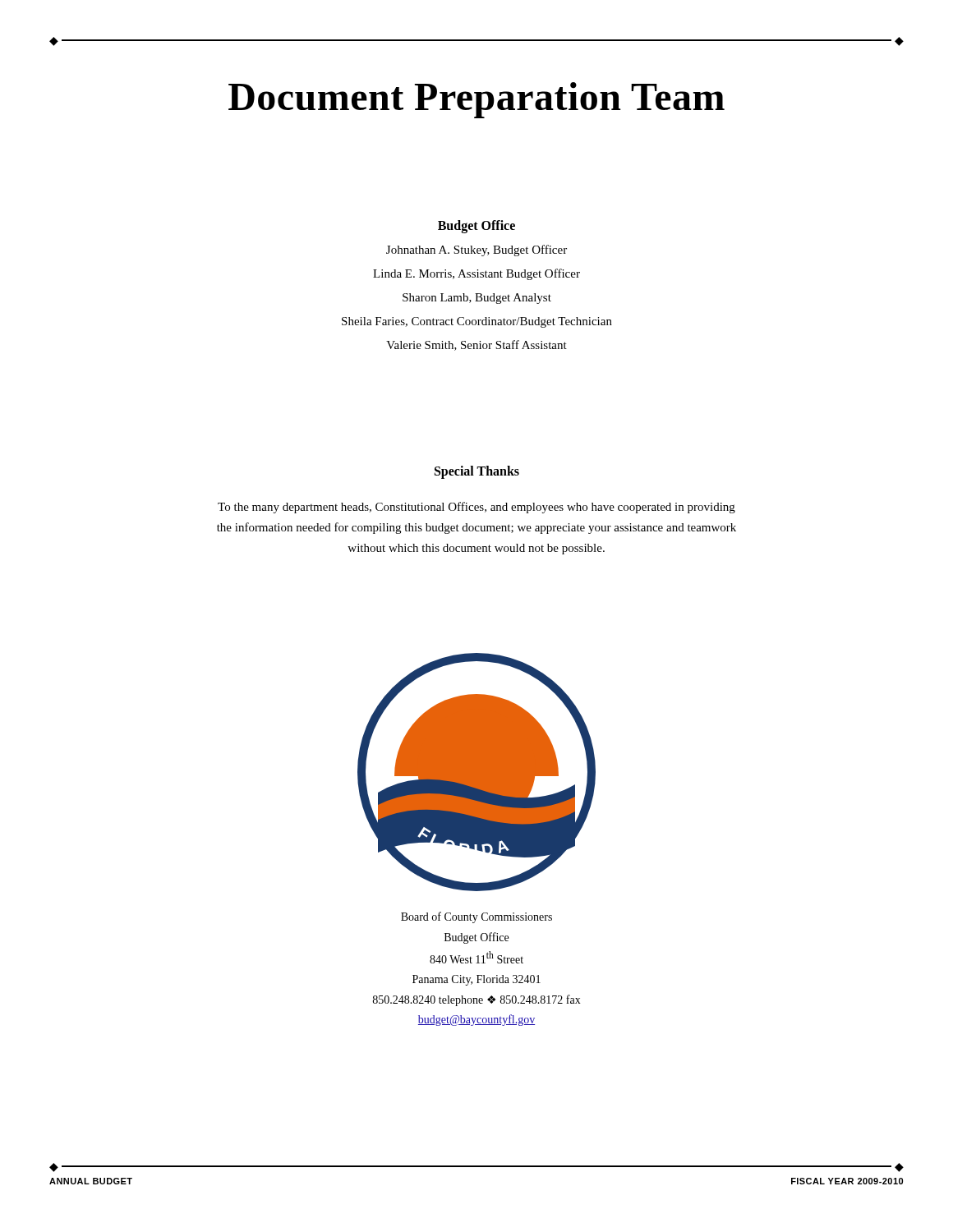
Task: Click where it says "Sheila Faries, Contract Coordinator/Budget Technician"
Action: (476, 321)
